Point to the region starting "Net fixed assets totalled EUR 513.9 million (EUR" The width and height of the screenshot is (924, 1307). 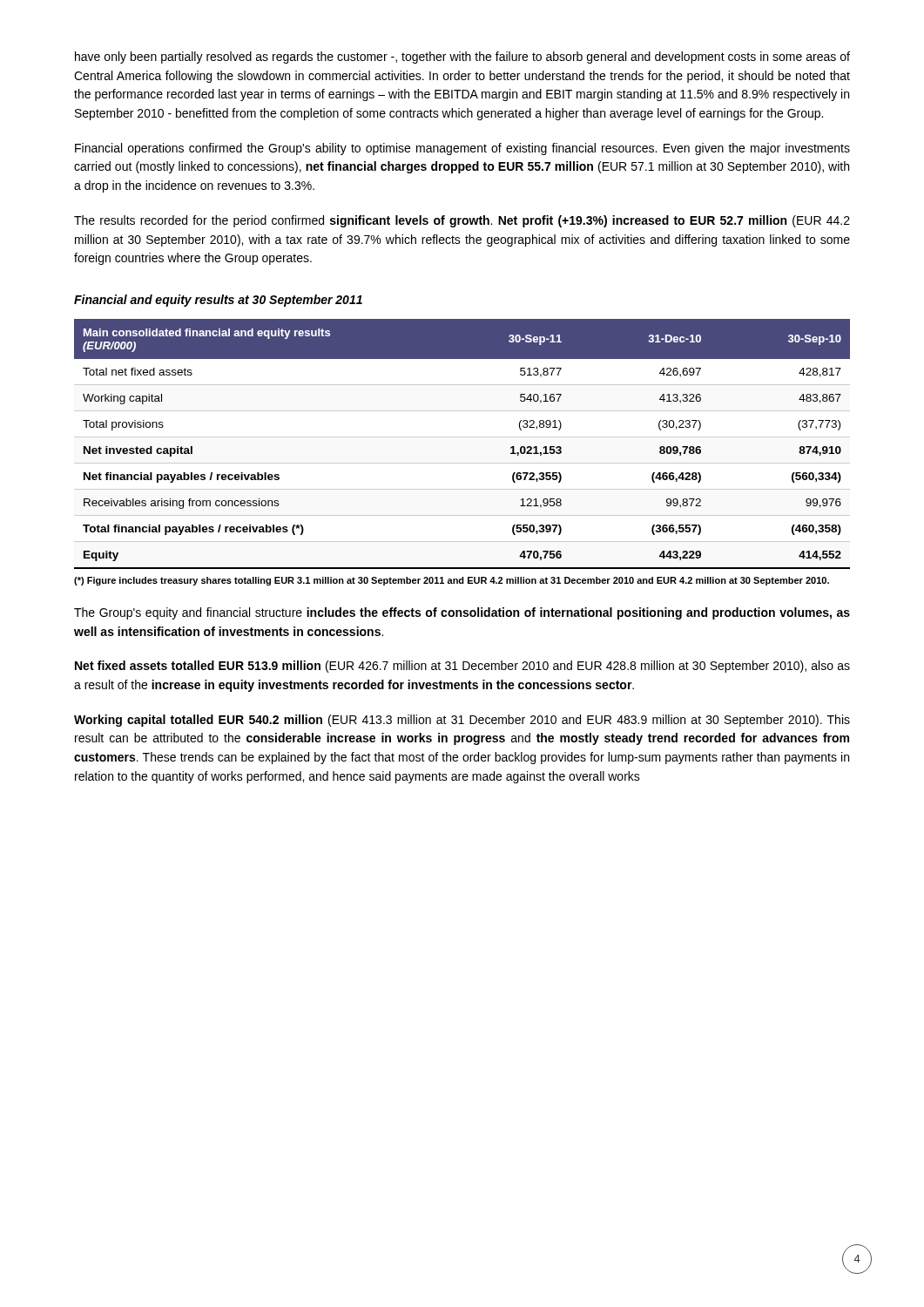pyautogui.click(x=462, y=675)
